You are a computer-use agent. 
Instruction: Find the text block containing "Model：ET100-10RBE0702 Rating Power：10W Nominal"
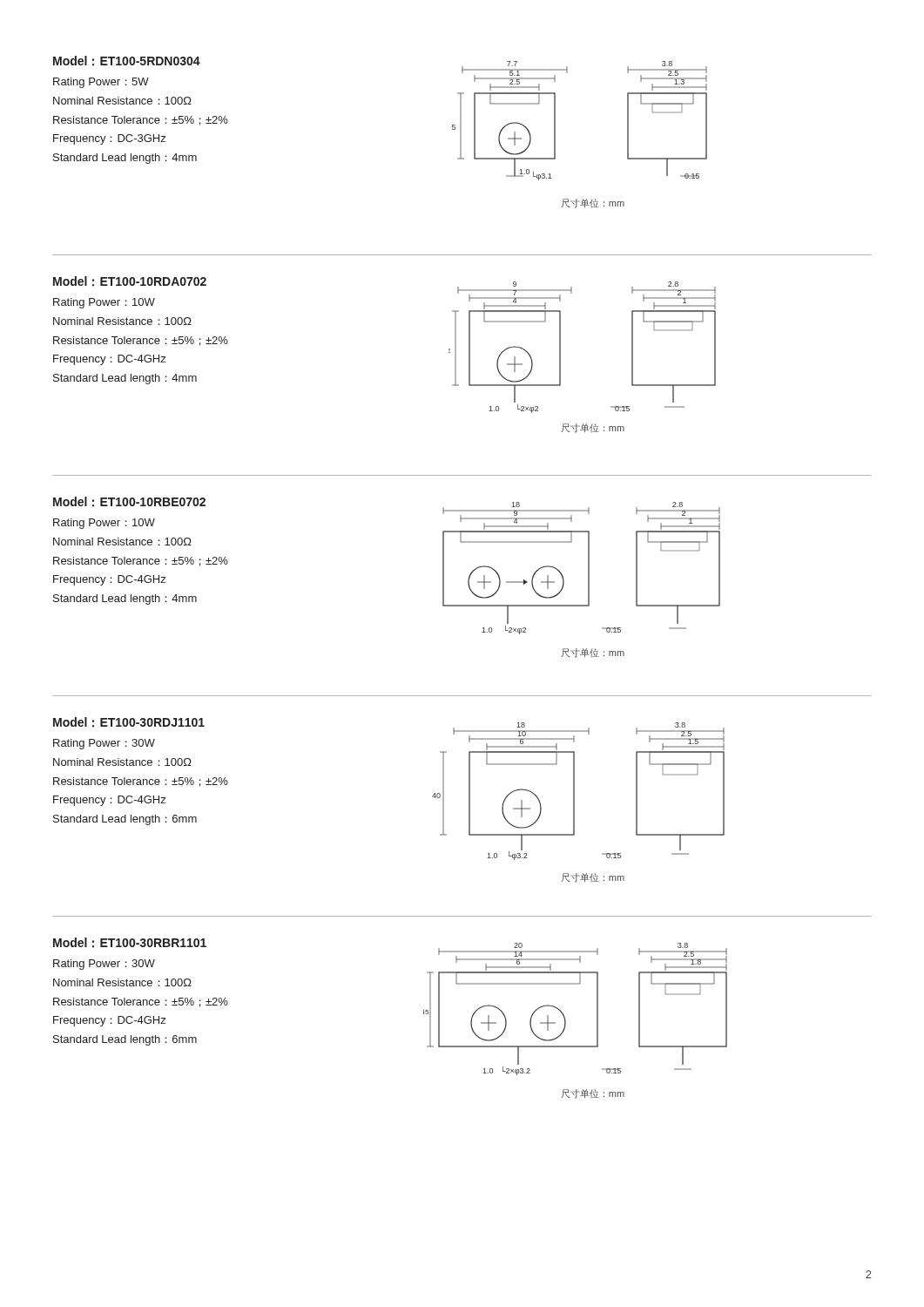174,552
